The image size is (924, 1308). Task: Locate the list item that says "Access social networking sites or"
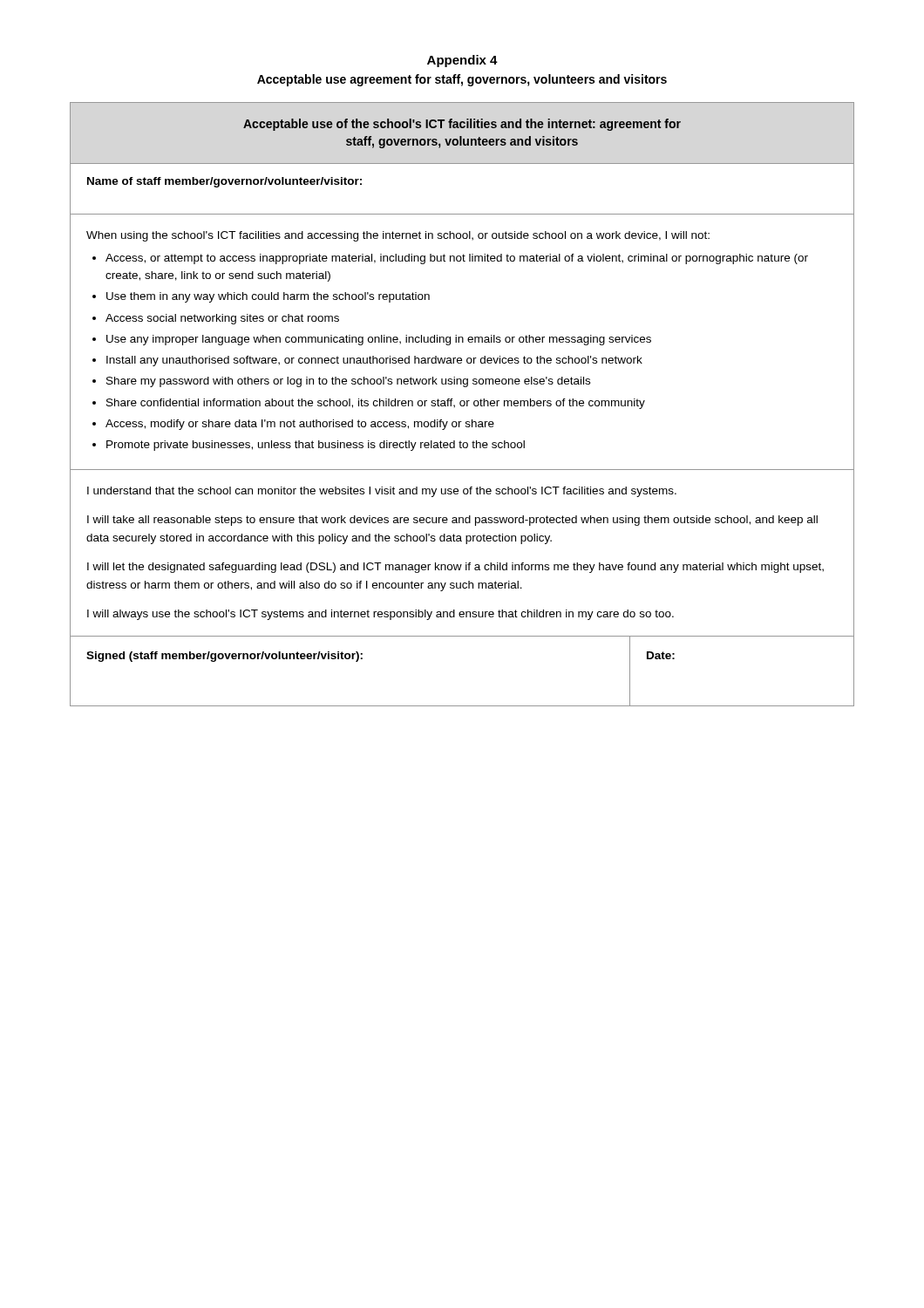point(223,317)
